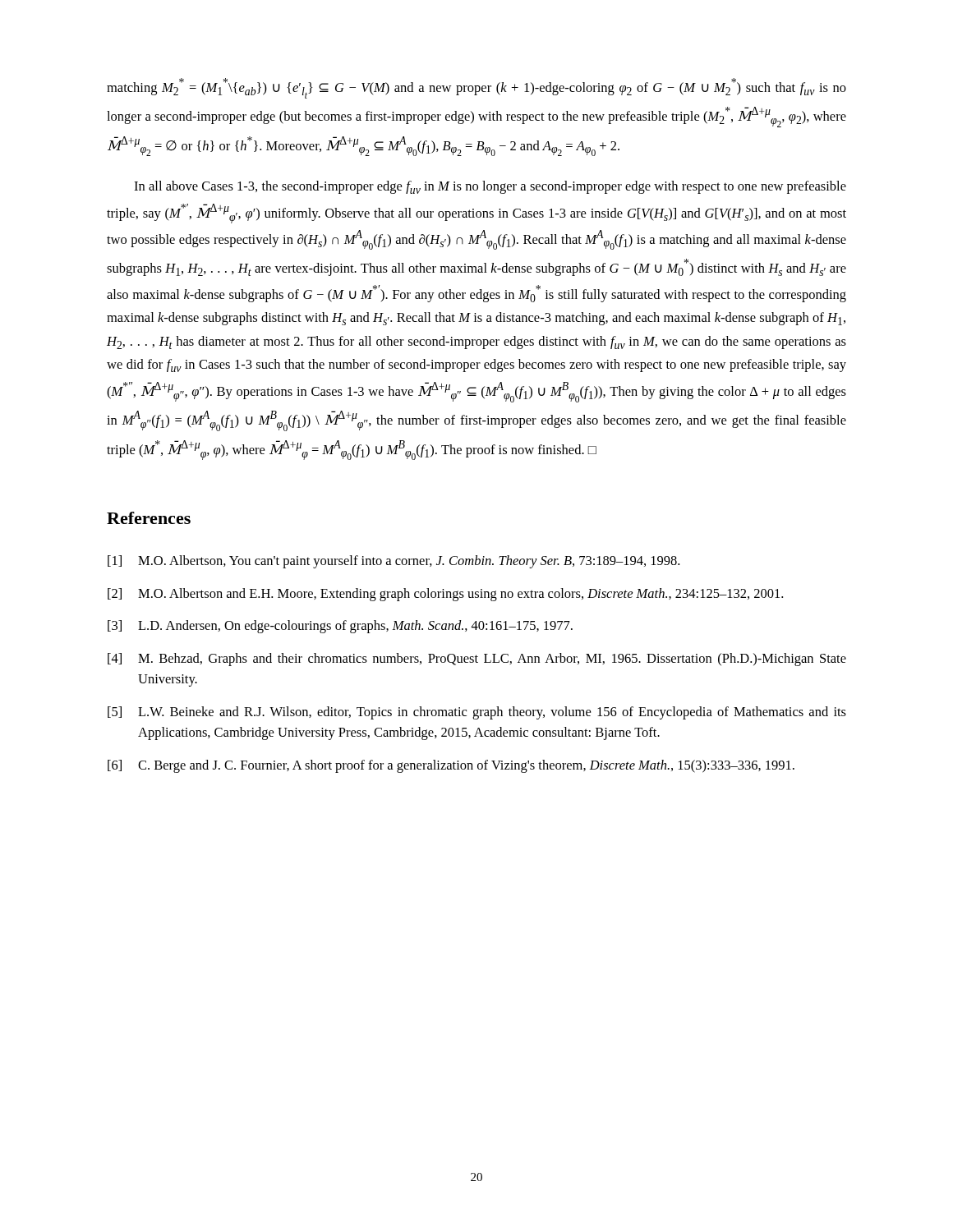Find the text starting "matching M2* ="

tap(476, 117)
